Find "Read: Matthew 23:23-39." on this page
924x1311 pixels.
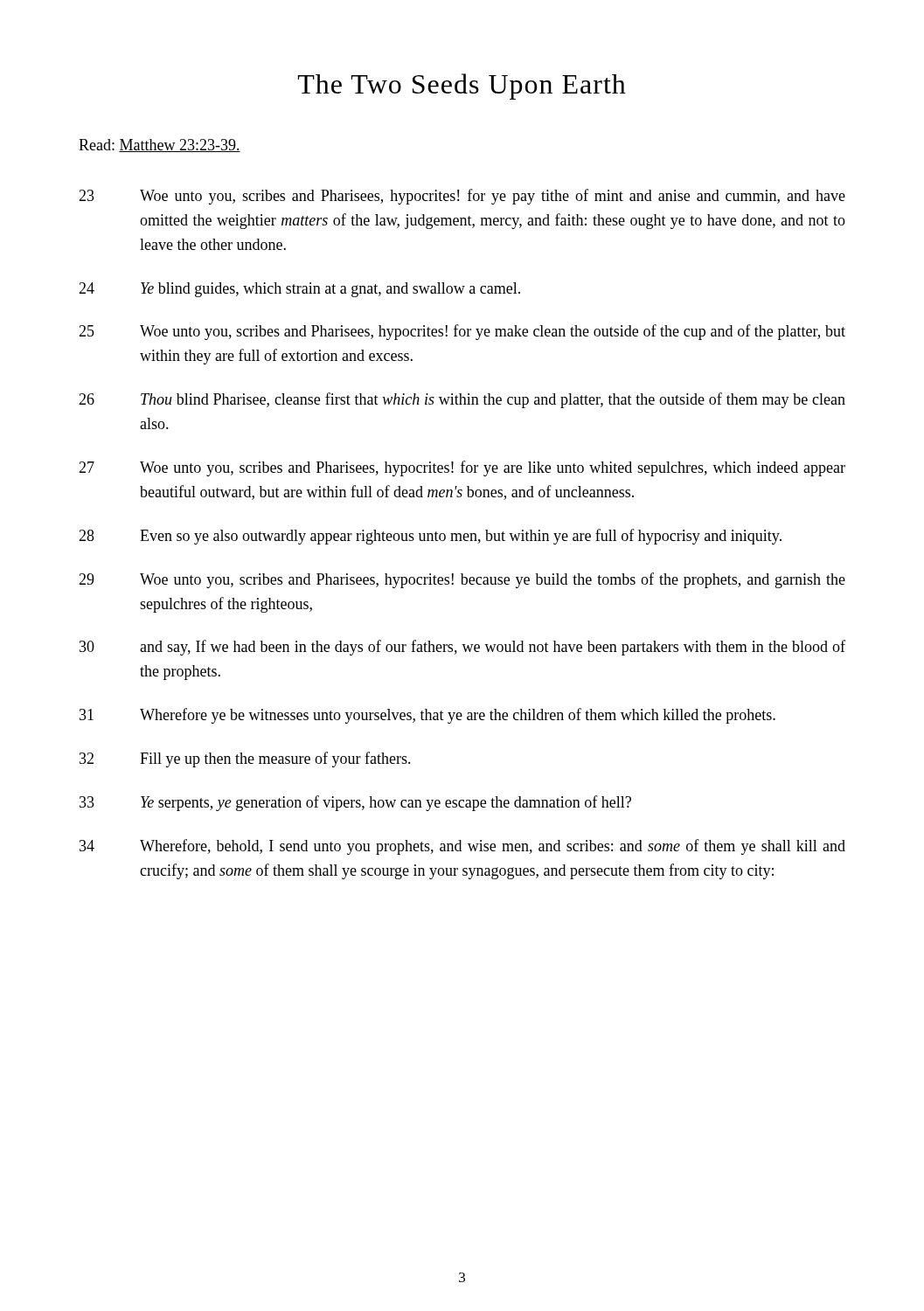[159, 145]
